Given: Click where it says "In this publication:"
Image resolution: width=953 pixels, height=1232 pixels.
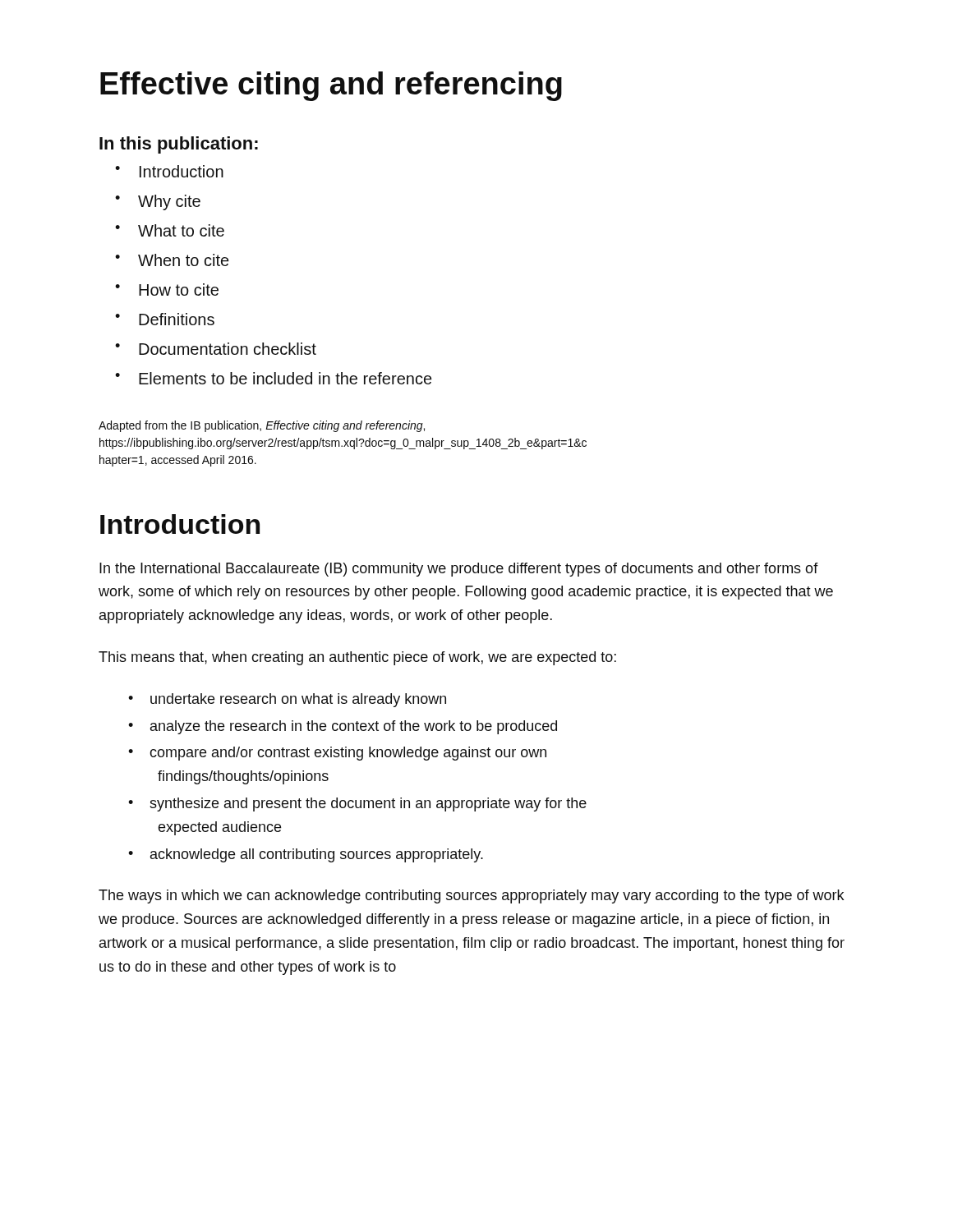Looking at the screenshot, I should 179,143.
